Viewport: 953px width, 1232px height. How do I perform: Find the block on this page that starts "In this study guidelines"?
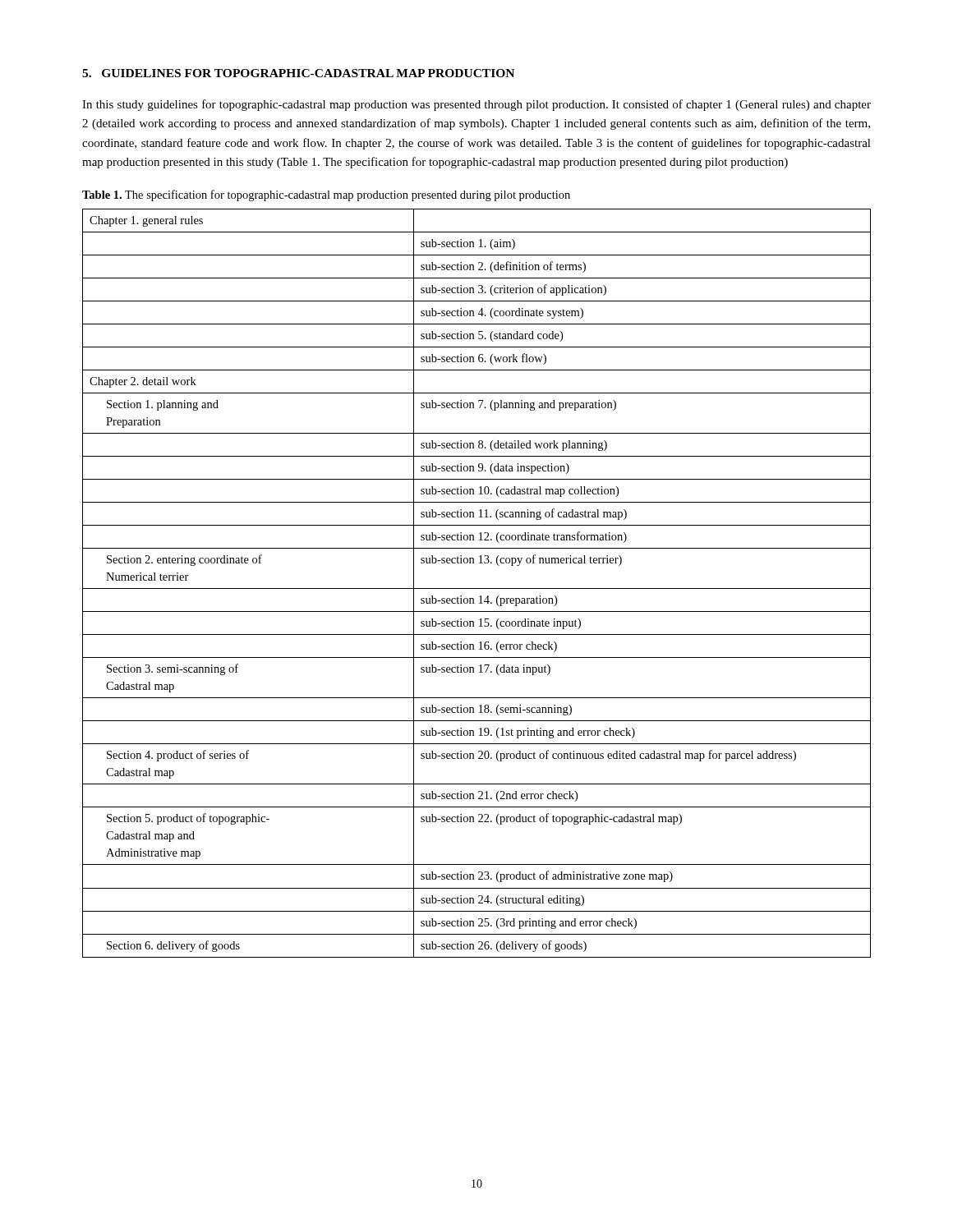pyautogui.click(x=476, y=133)
